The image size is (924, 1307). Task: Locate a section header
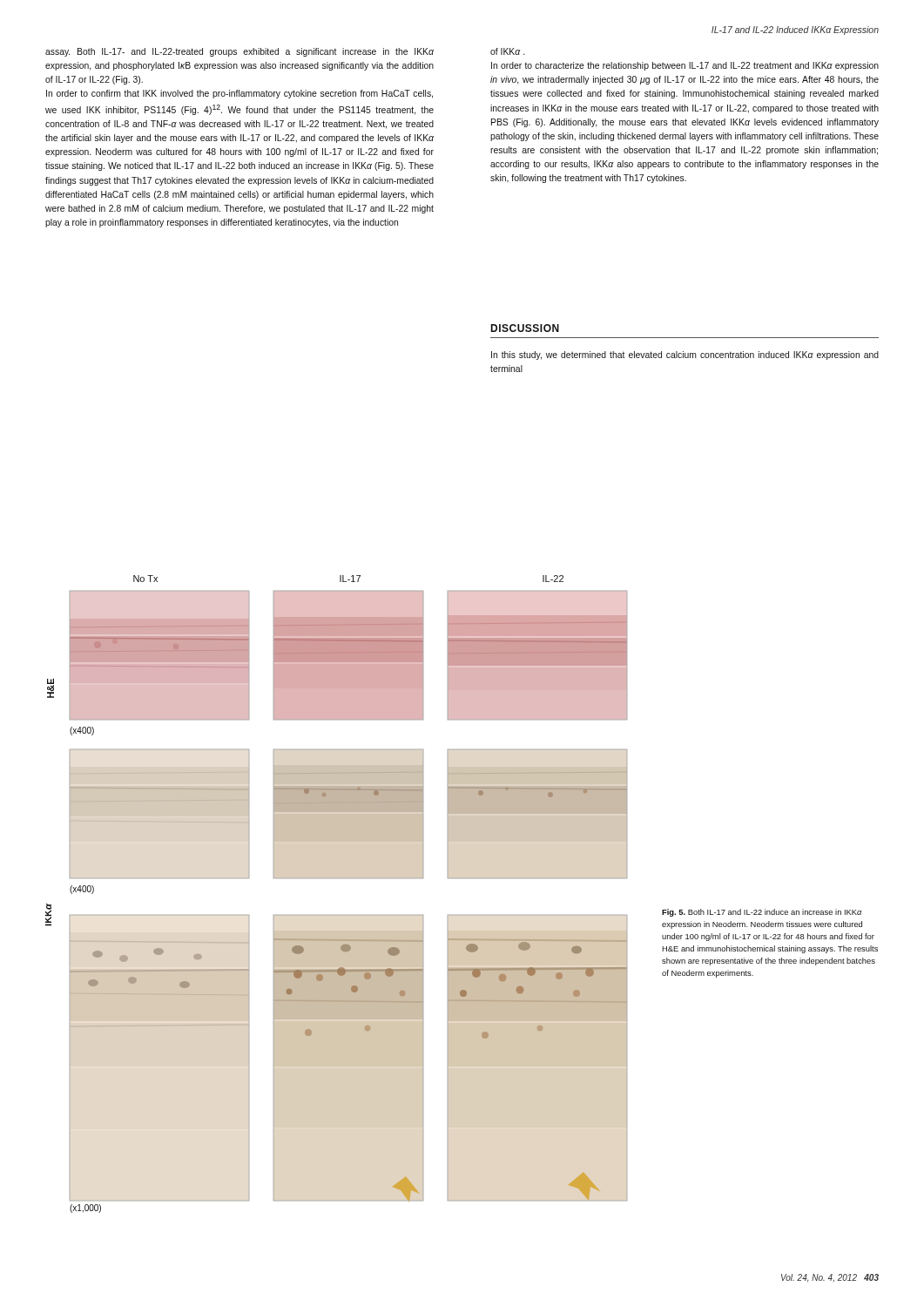click(525, 329)
